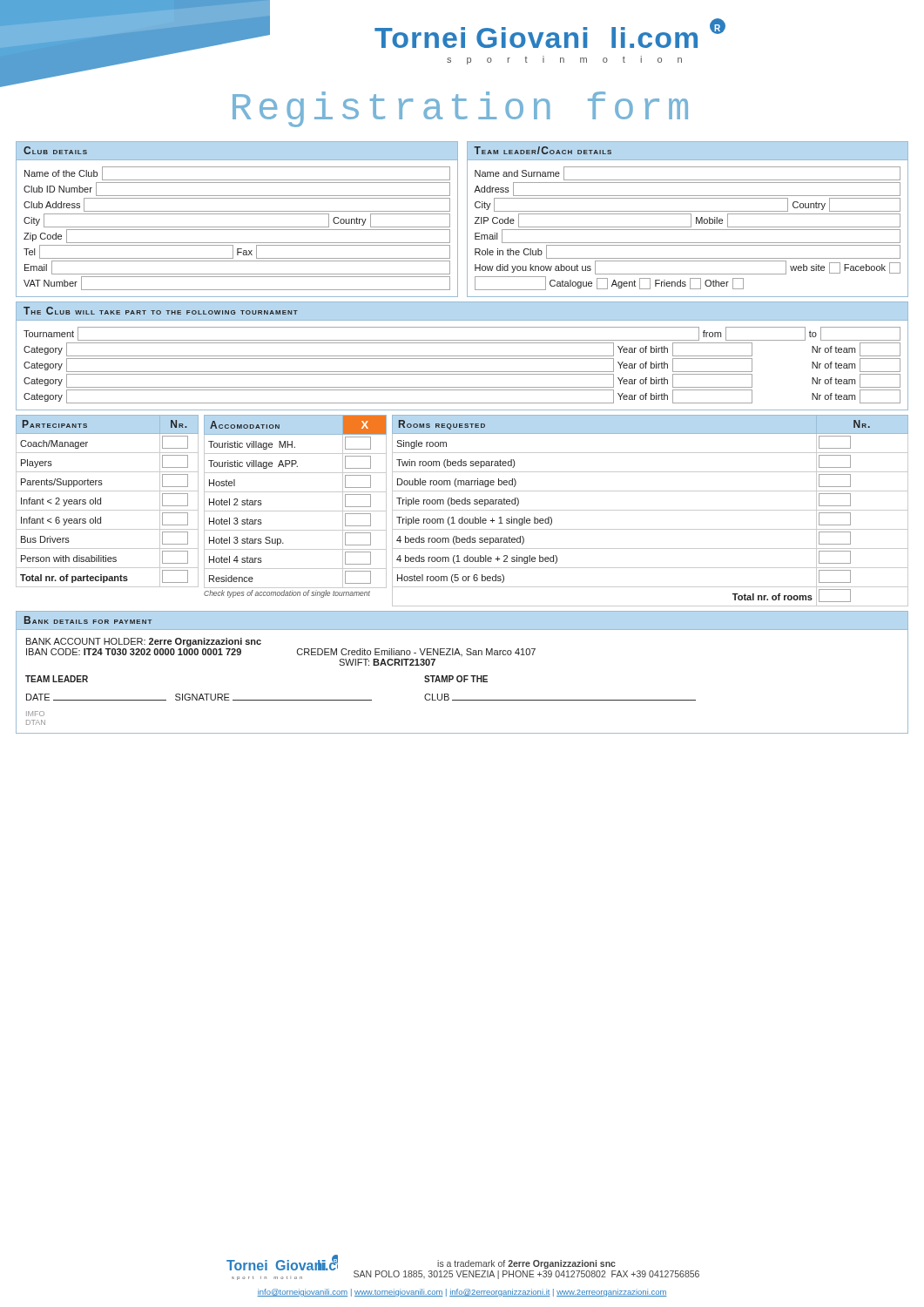Click the section header that begins "The Club will take part"
Viewport: 924px width, 1307px height.
(x=161, y=311)
